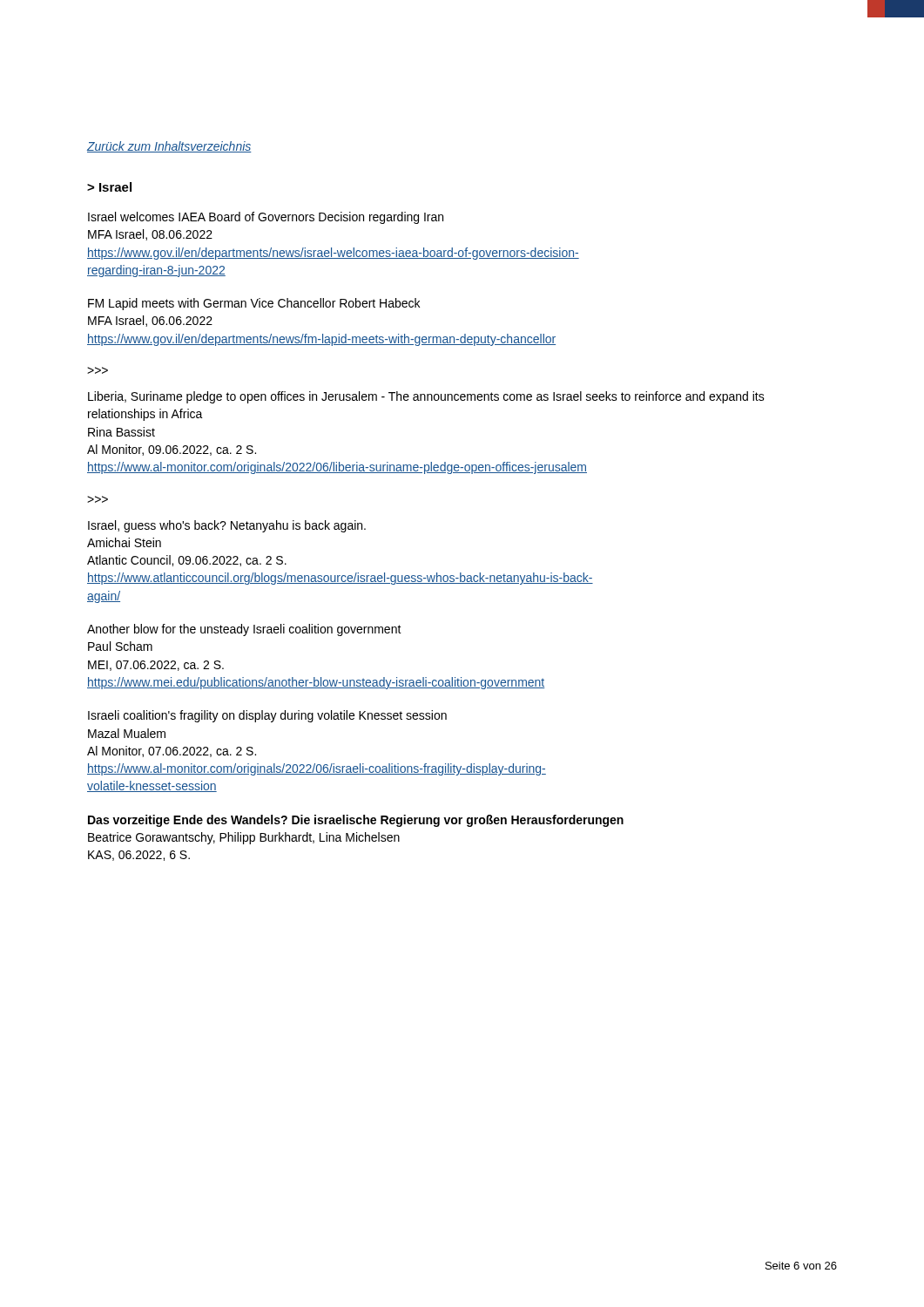Click on the text block containing "Liberia, Suriname pledge to open"

click(x=426, y=397)
